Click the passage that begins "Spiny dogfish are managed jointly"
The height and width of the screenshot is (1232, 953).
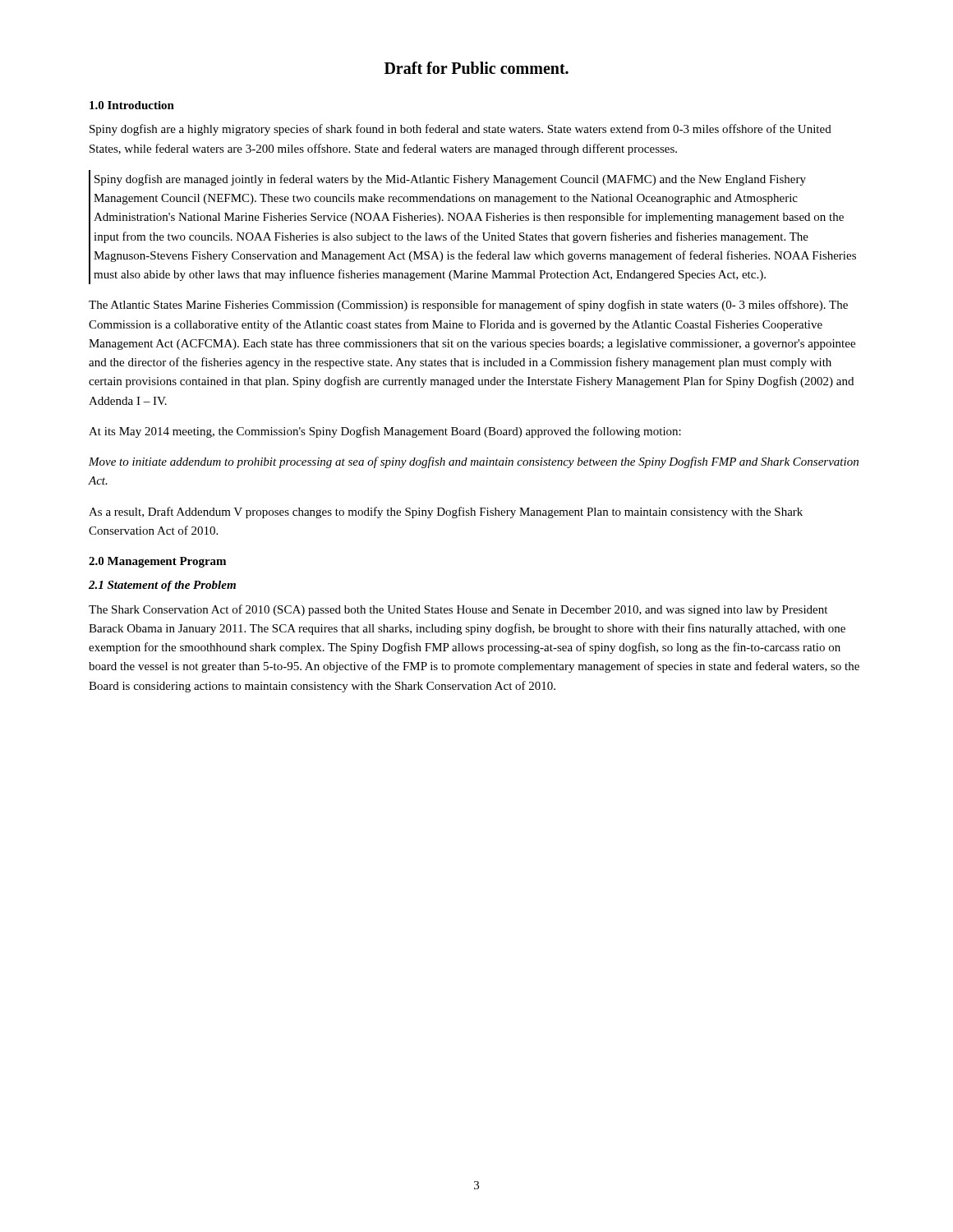click(479, 227)
